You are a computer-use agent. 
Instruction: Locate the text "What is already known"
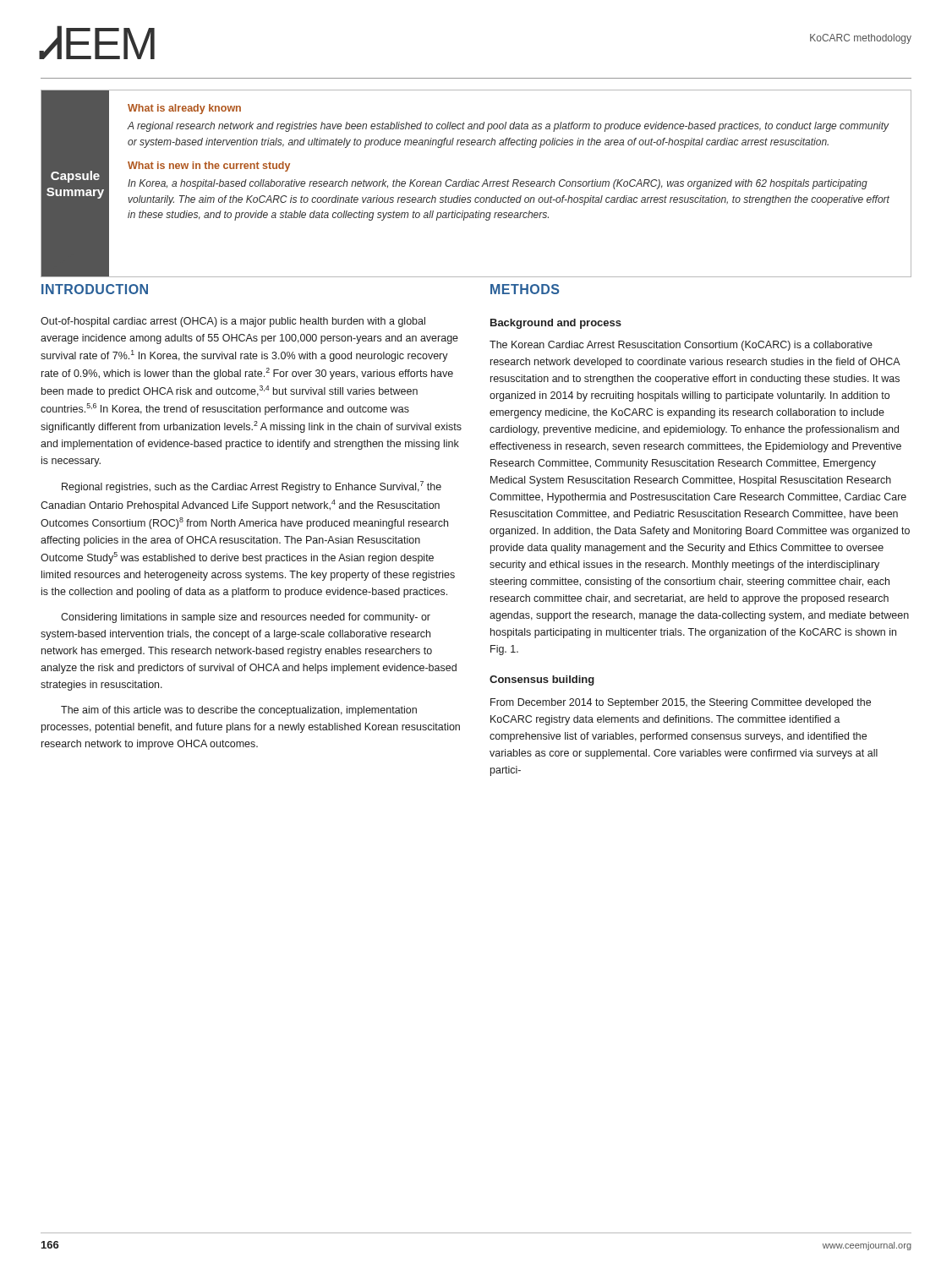(185, 108)
